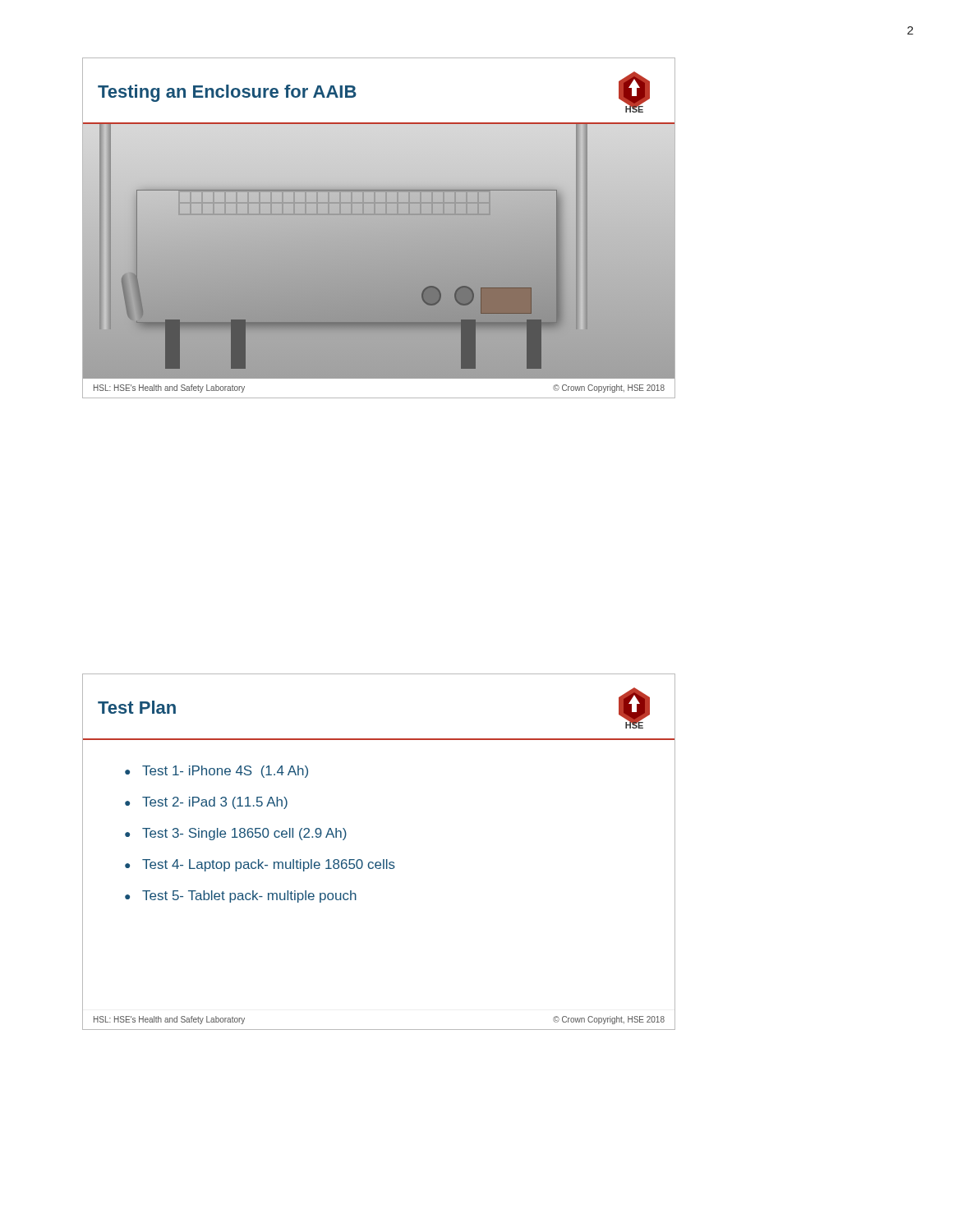Click on the passage starting "Test 1- iPhone"
953x1232 pixels.
tap(226, 771)
